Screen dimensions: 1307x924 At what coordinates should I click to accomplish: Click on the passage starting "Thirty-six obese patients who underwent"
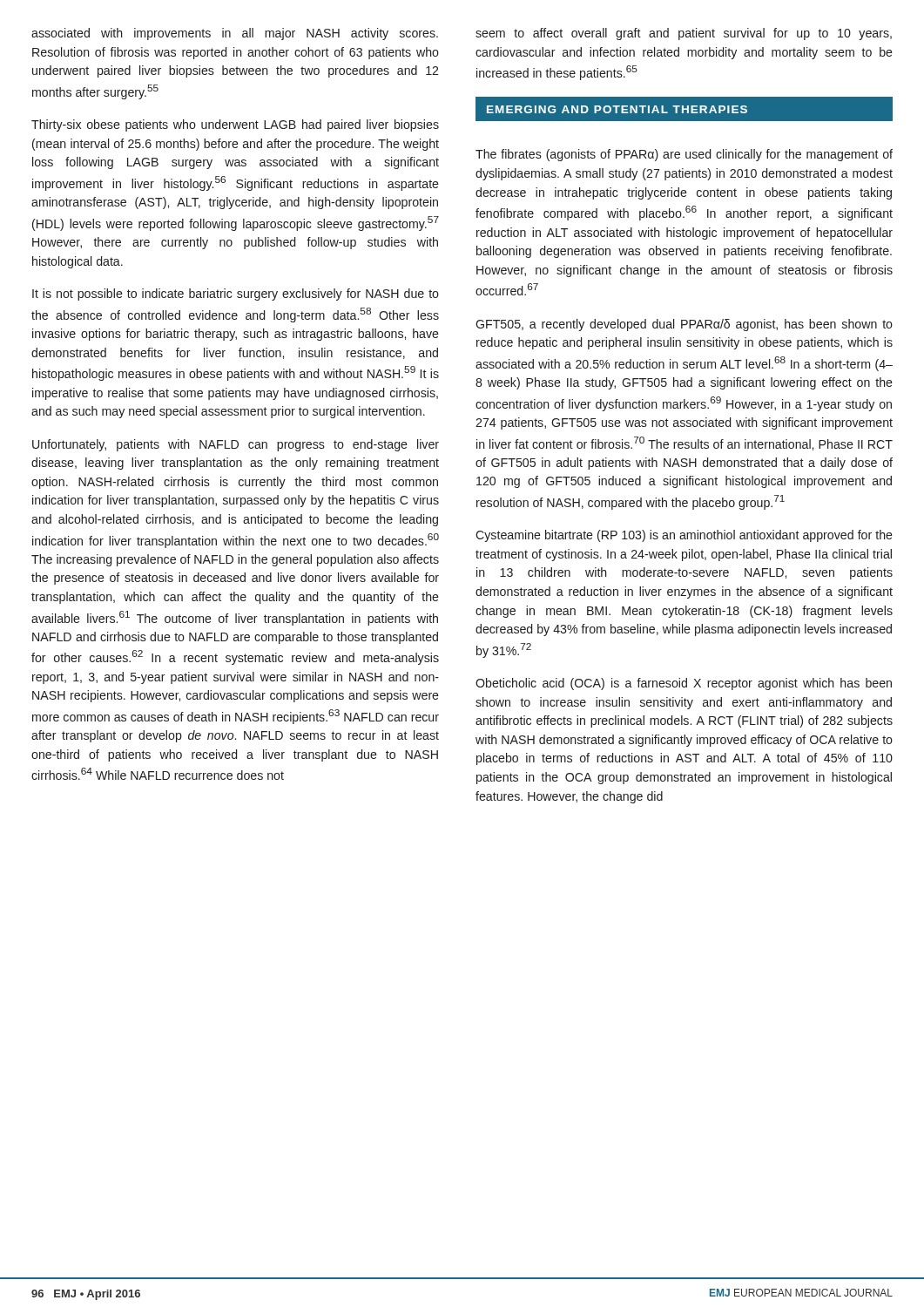tap(235, 193)
